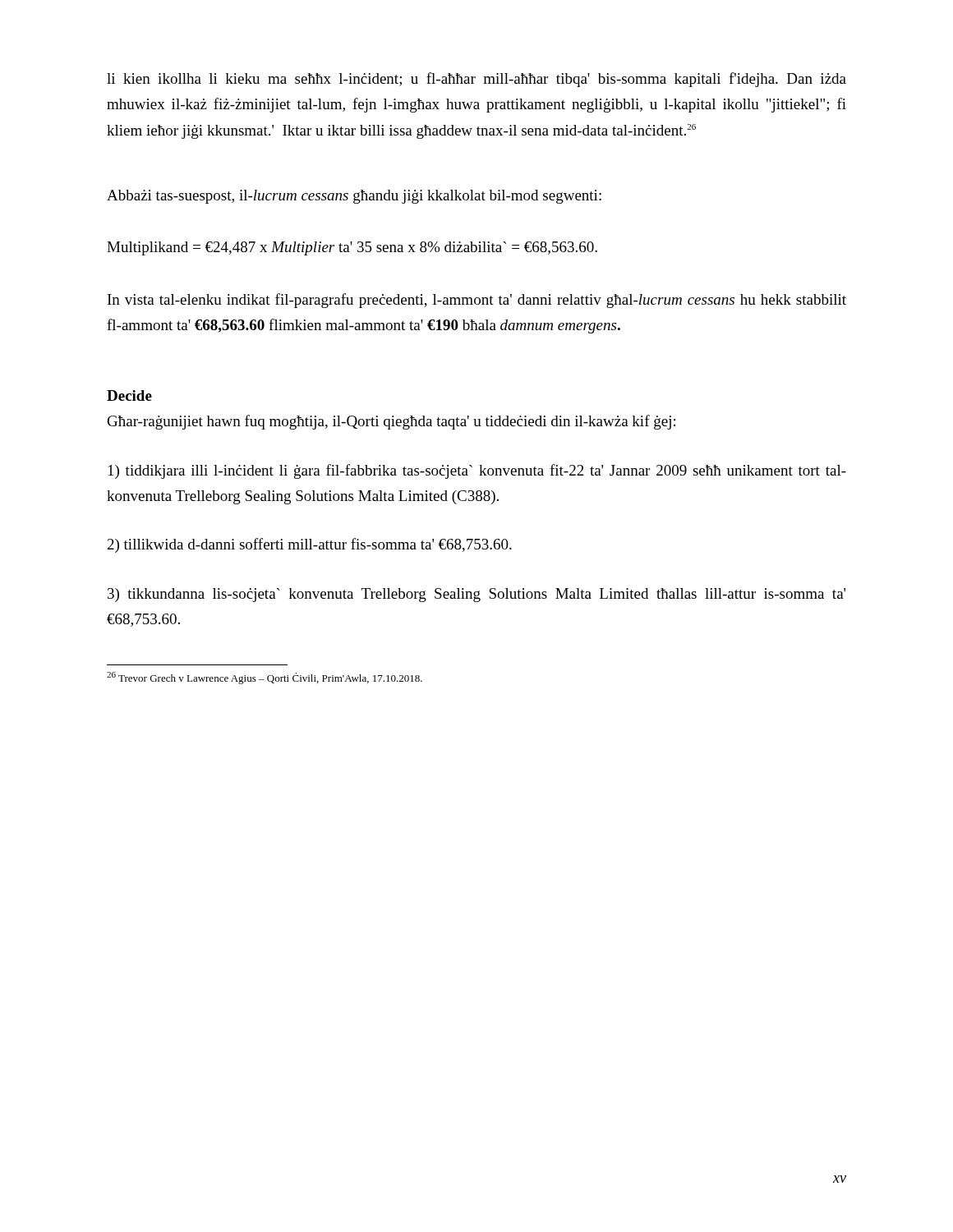Select the text starting "In vista tal-elenku"
Viewport: 953px width, 1232px height.
click(x=476, y=312)
